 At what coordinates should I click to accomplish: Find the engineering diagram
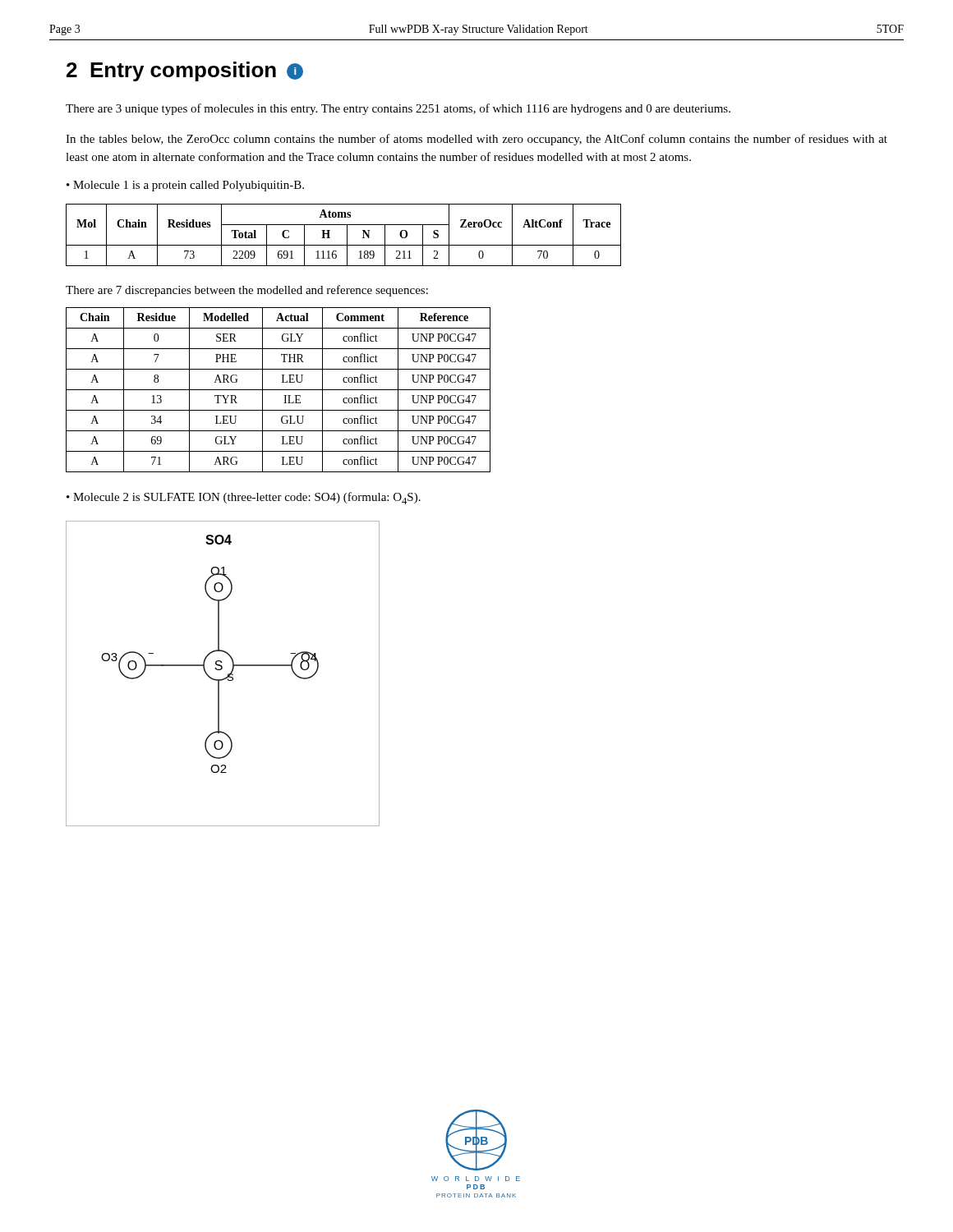223,674
